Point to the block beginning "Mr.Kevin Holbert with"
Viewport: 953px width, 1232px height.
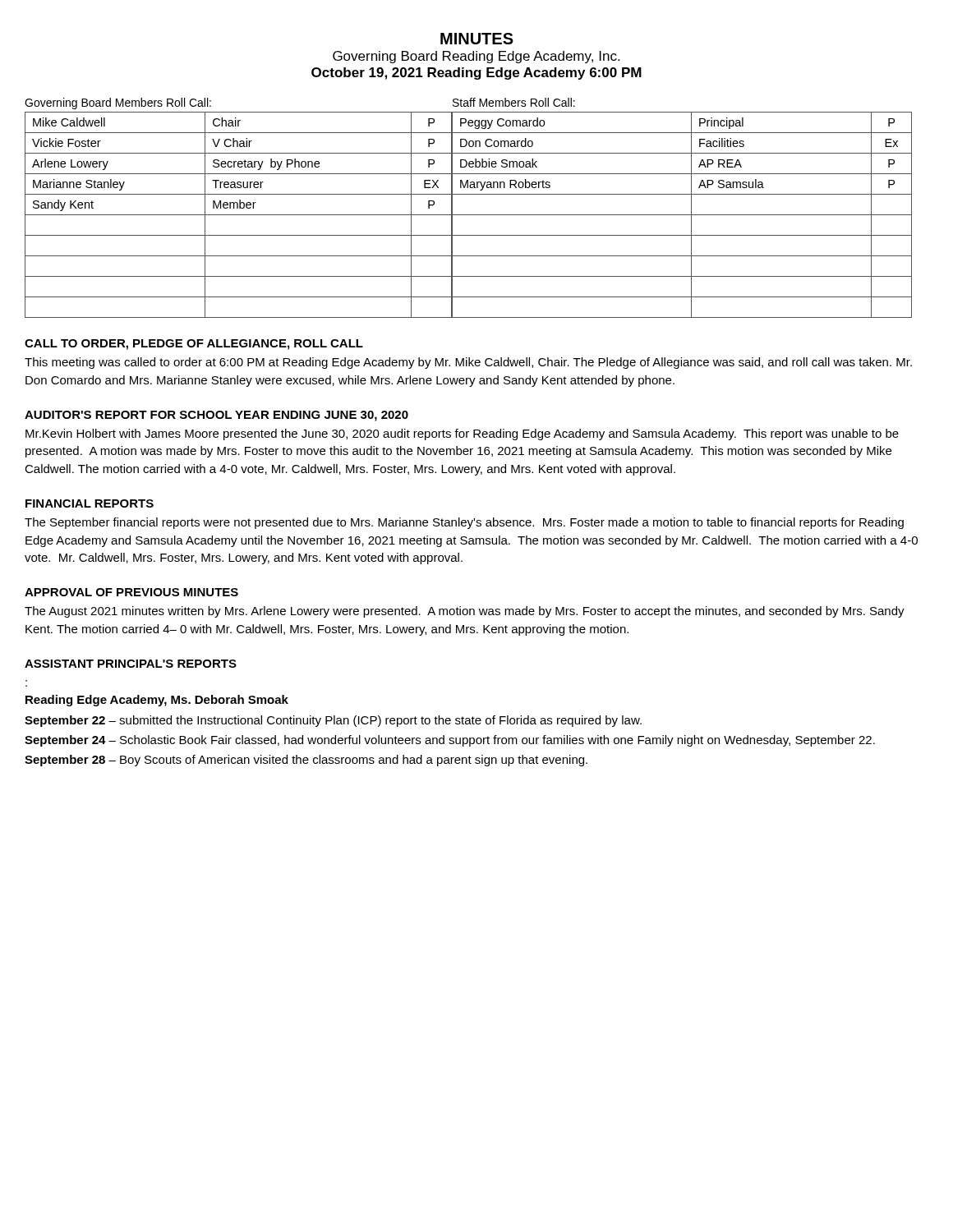tap(462, 451)
